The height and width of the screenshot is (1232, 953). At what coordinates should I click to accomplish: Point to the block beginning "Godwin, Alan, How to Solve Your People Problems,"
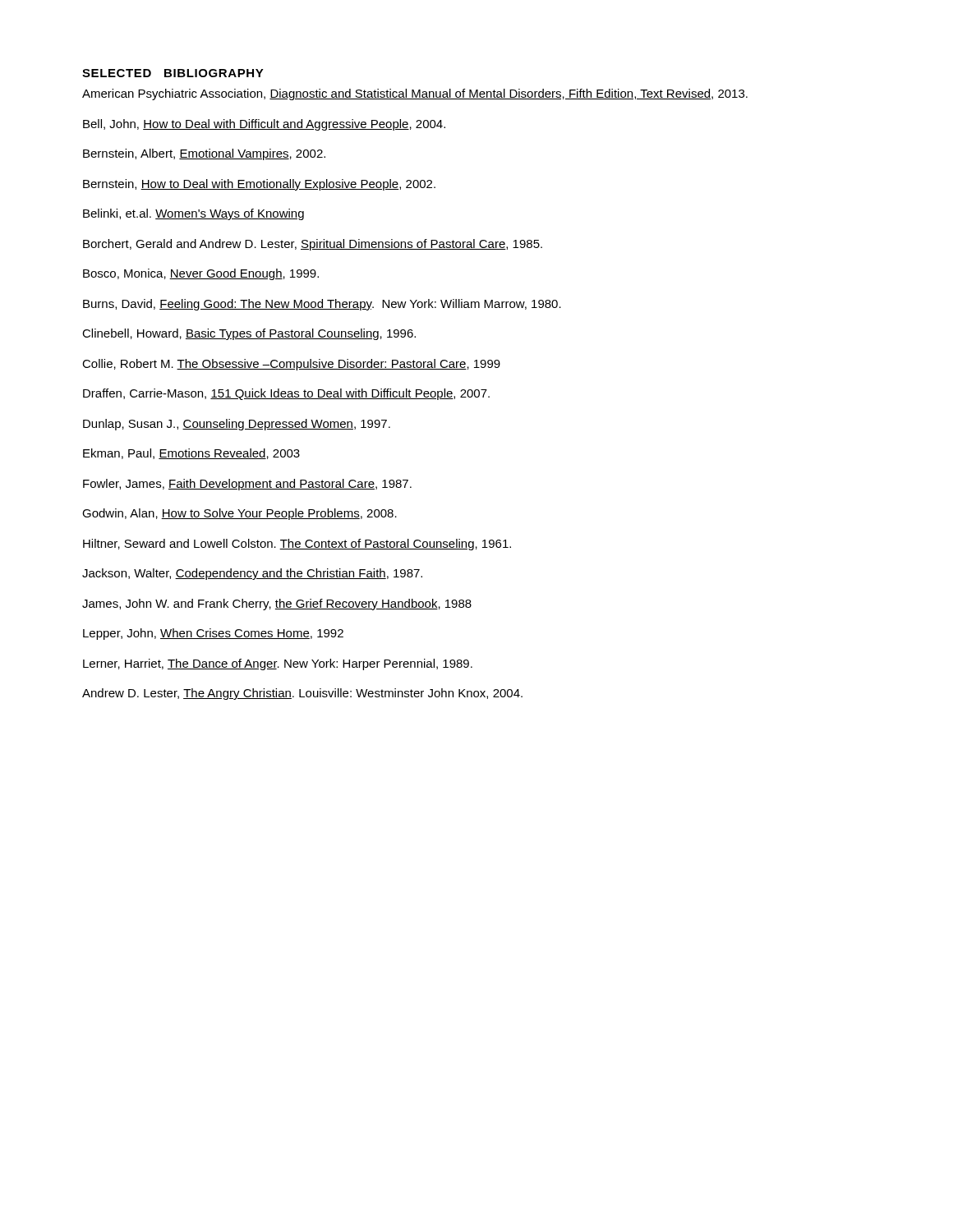coord(240,513)
